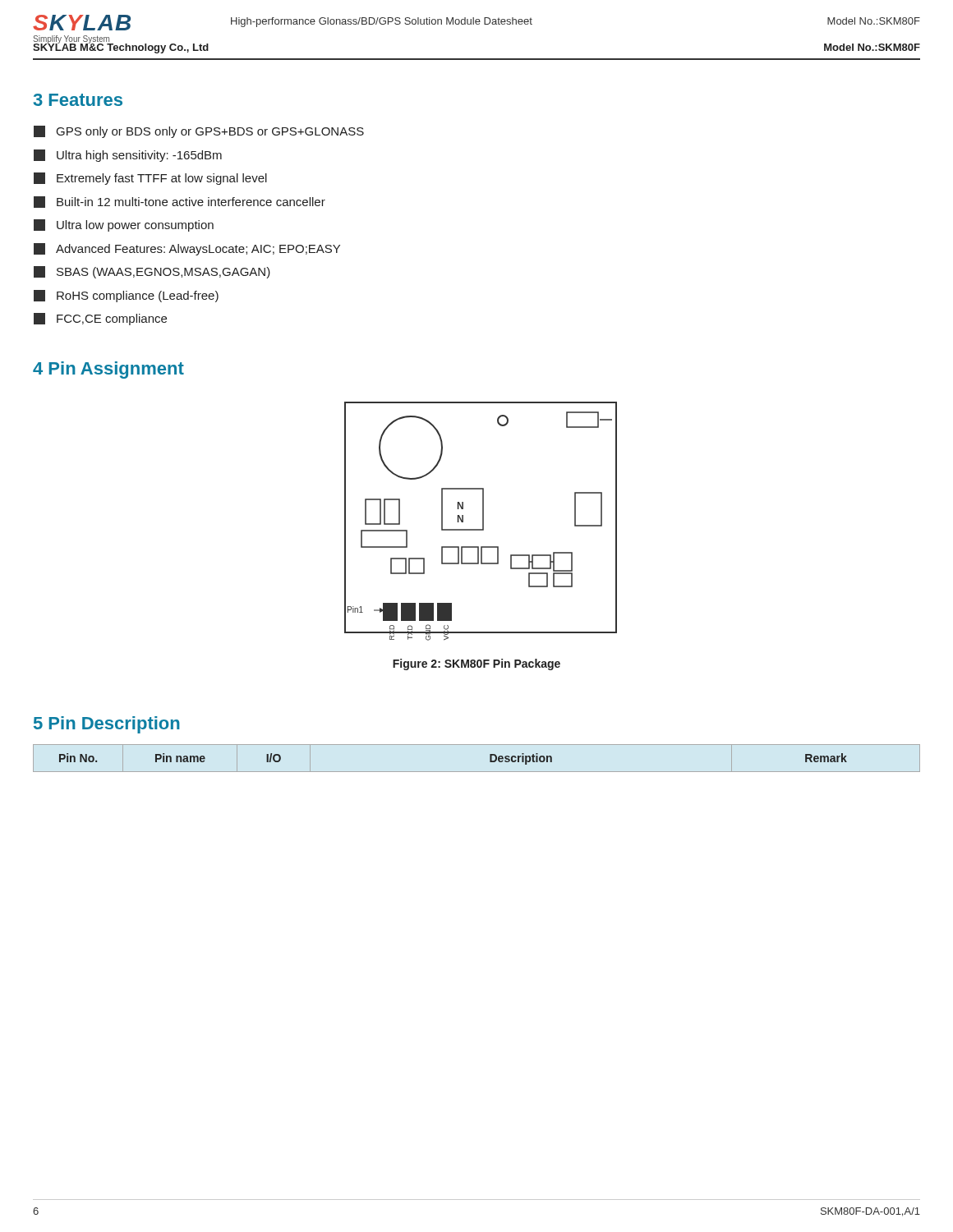Point to the text starting "3 Features"
The height and width of the screenshot is (1232, 953).
(78, 100)
